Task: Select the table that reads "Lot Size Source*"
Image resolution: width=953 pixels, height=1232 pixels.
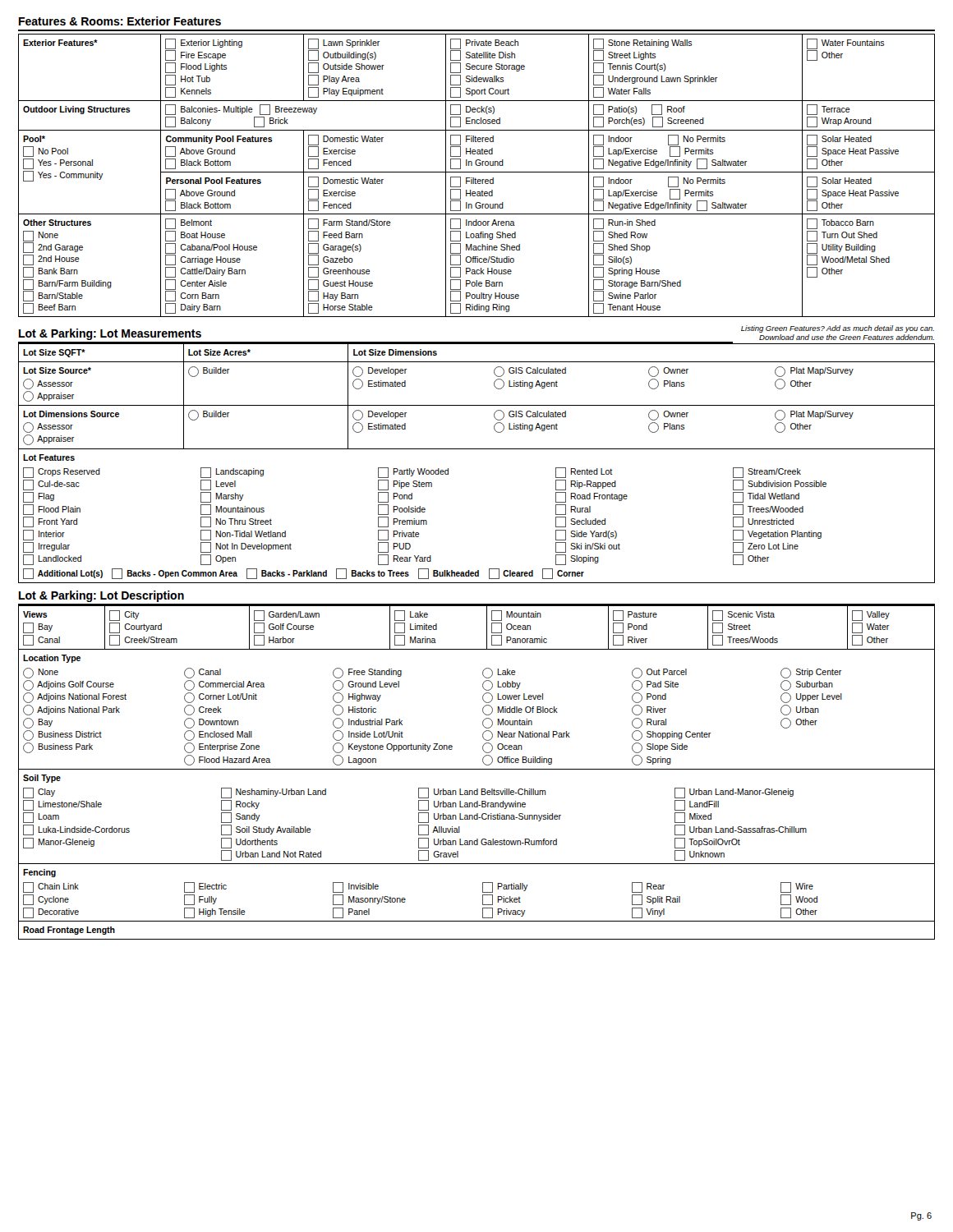Action: (x=476, y=463)
